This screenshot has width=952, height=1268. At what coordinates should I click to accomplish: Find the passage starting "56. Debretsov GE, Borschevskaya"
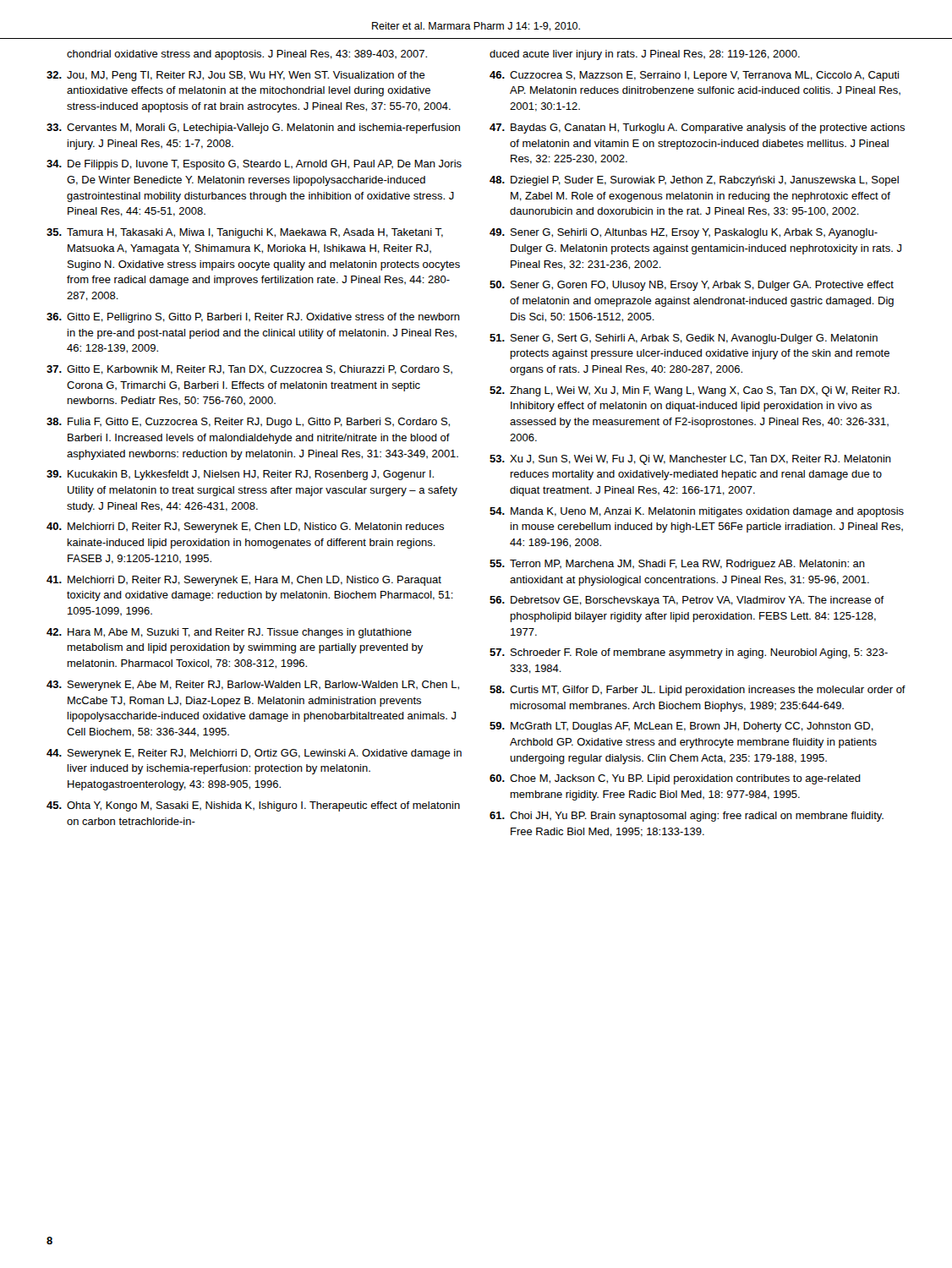click(x=698, y=617)
